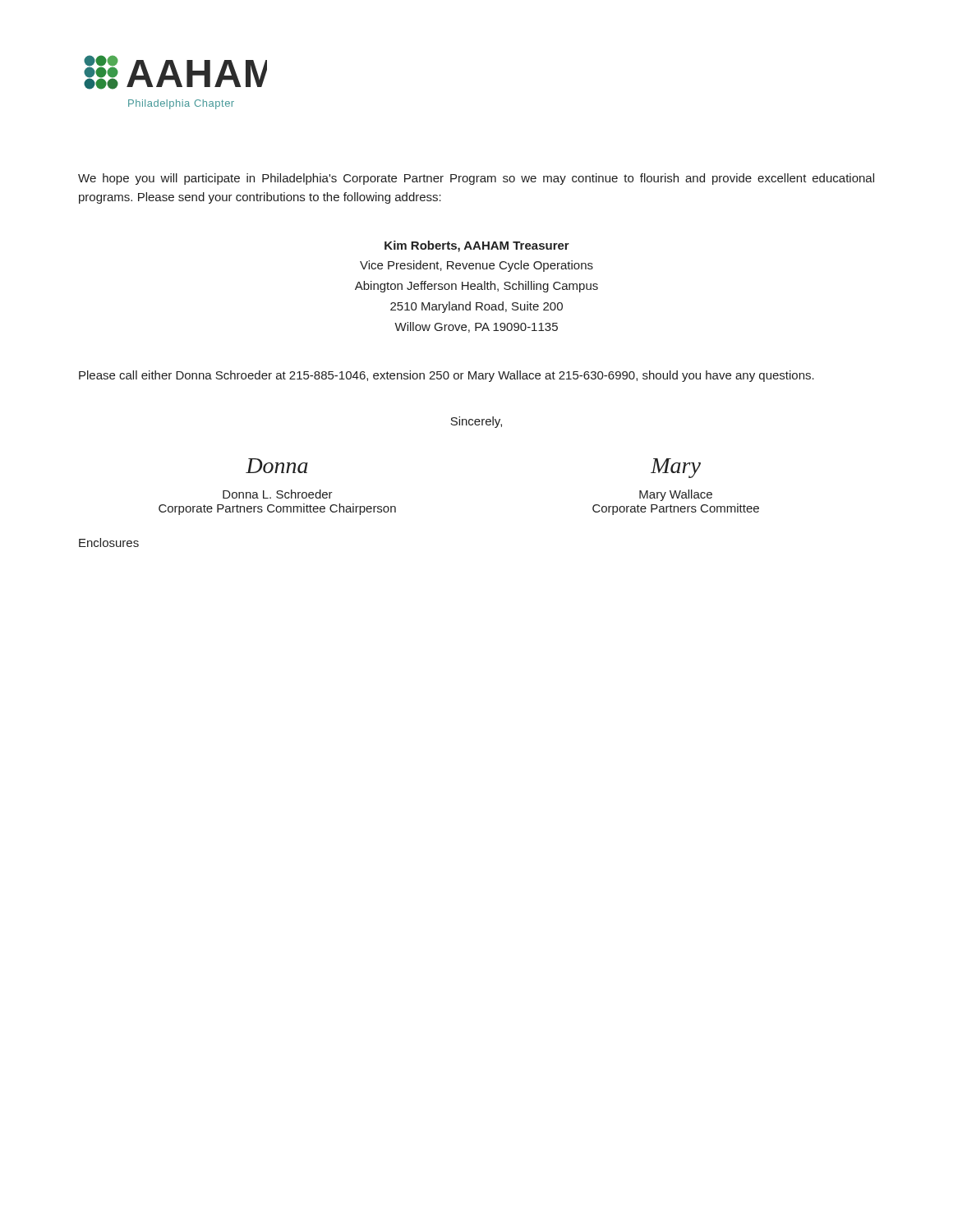Find the illustration

tap(476, 465)
